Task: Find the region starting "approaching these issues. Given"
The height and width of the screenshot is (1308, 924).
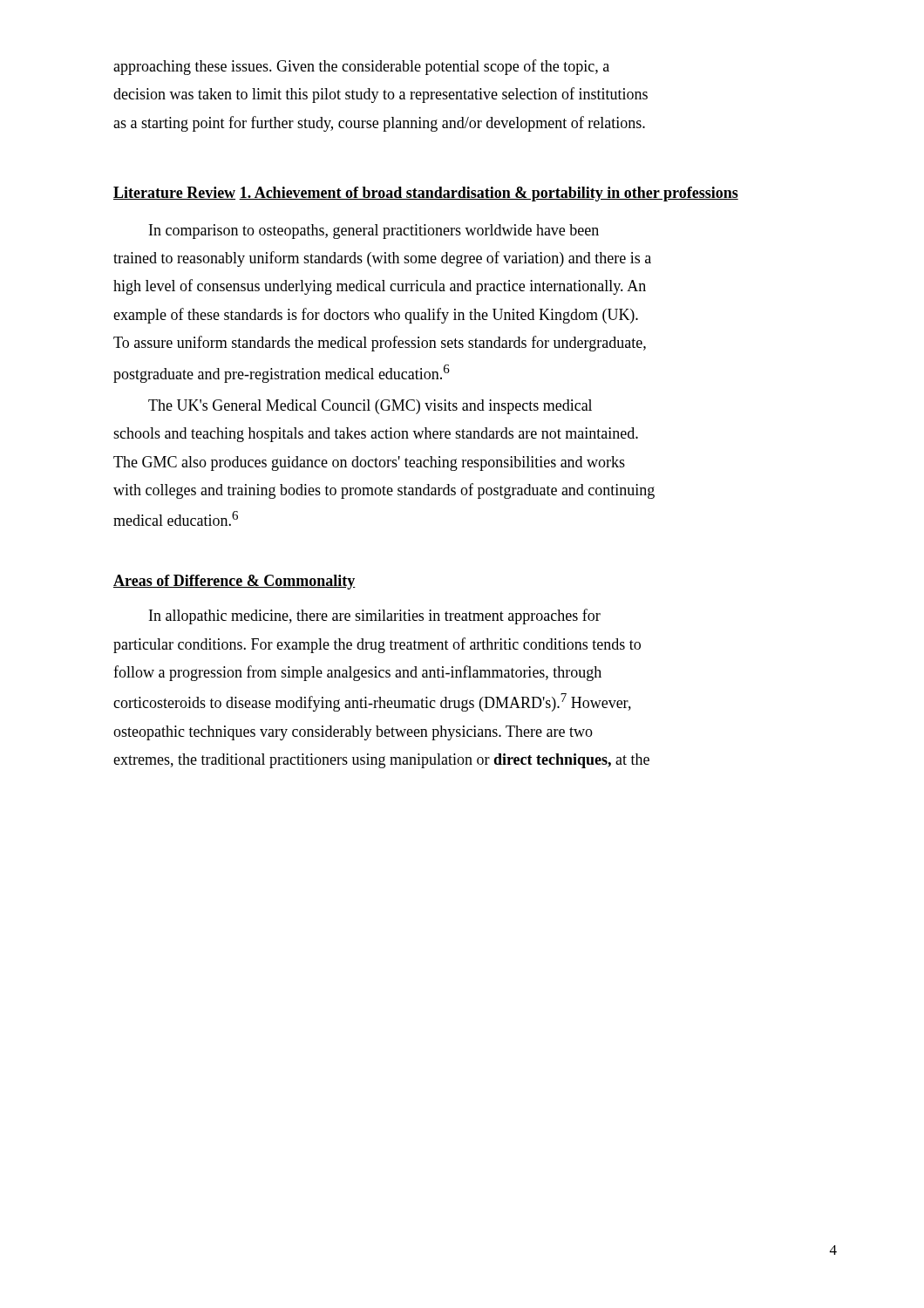Action: (x=475, y=95)
